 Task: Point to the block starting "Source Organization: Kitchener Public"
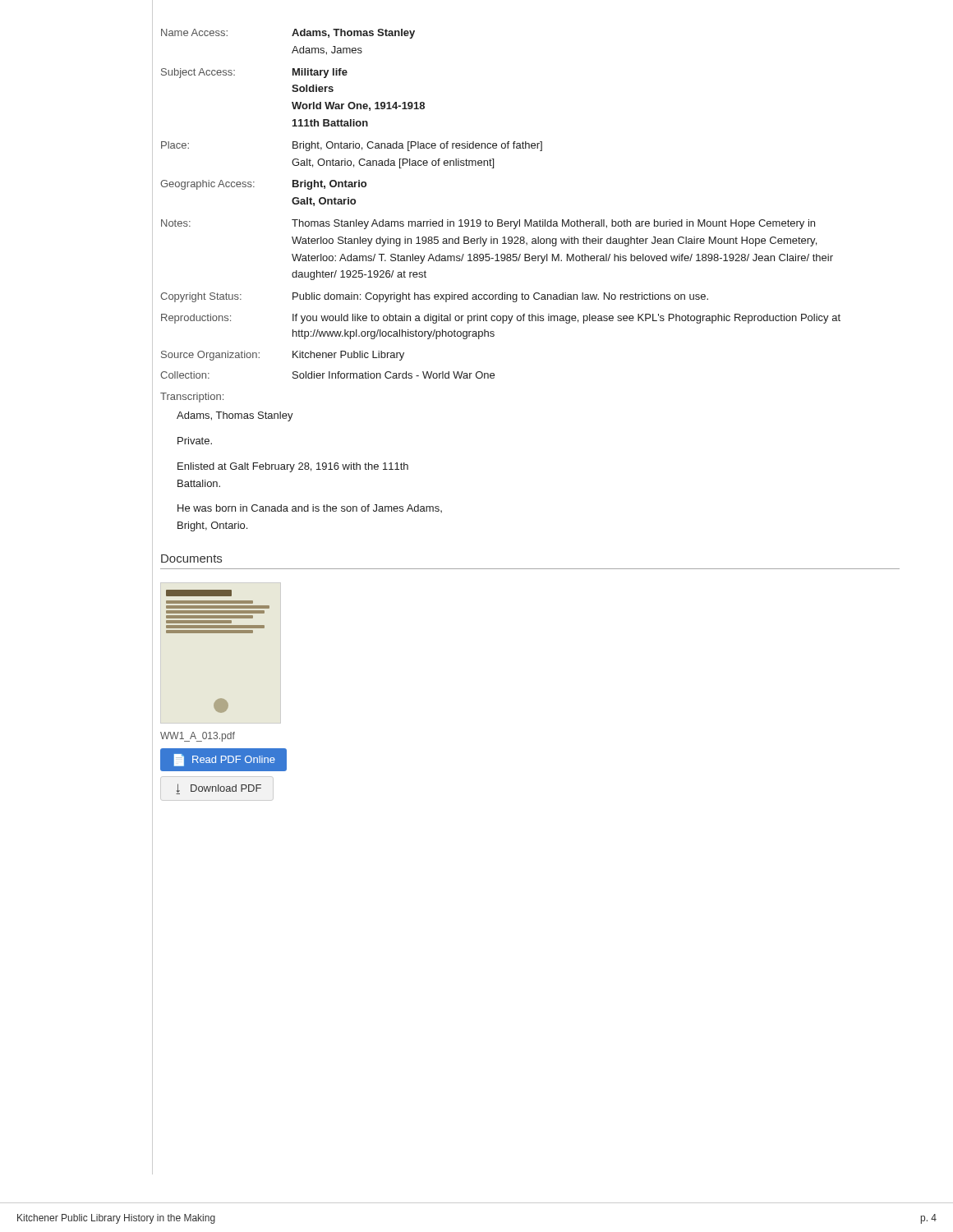click(x=213, y=355)
